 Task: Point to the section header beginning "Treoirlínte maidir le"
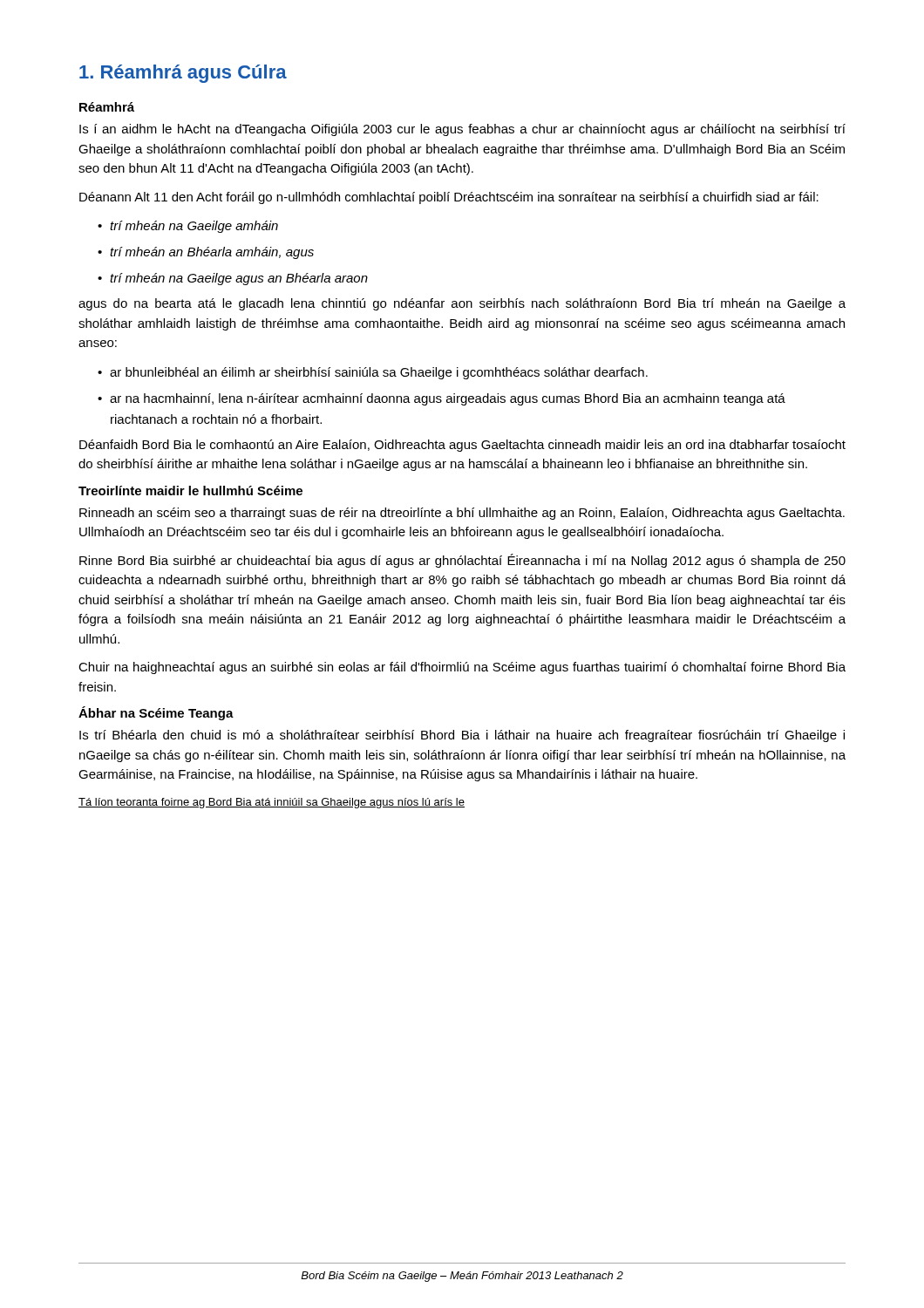tap(190, 490)
